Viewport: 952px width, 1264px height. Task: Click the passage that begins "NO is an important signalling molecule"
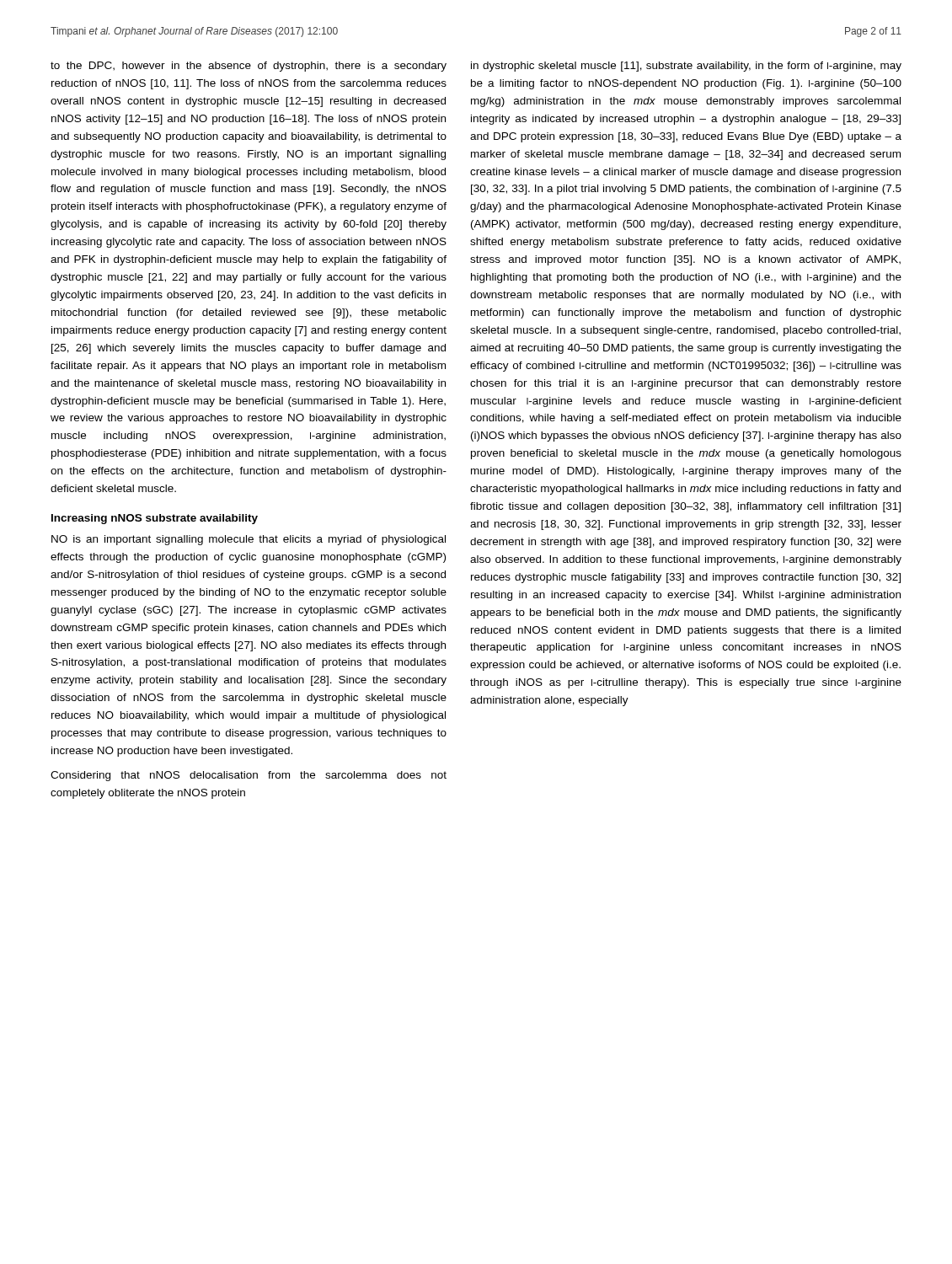249,666
